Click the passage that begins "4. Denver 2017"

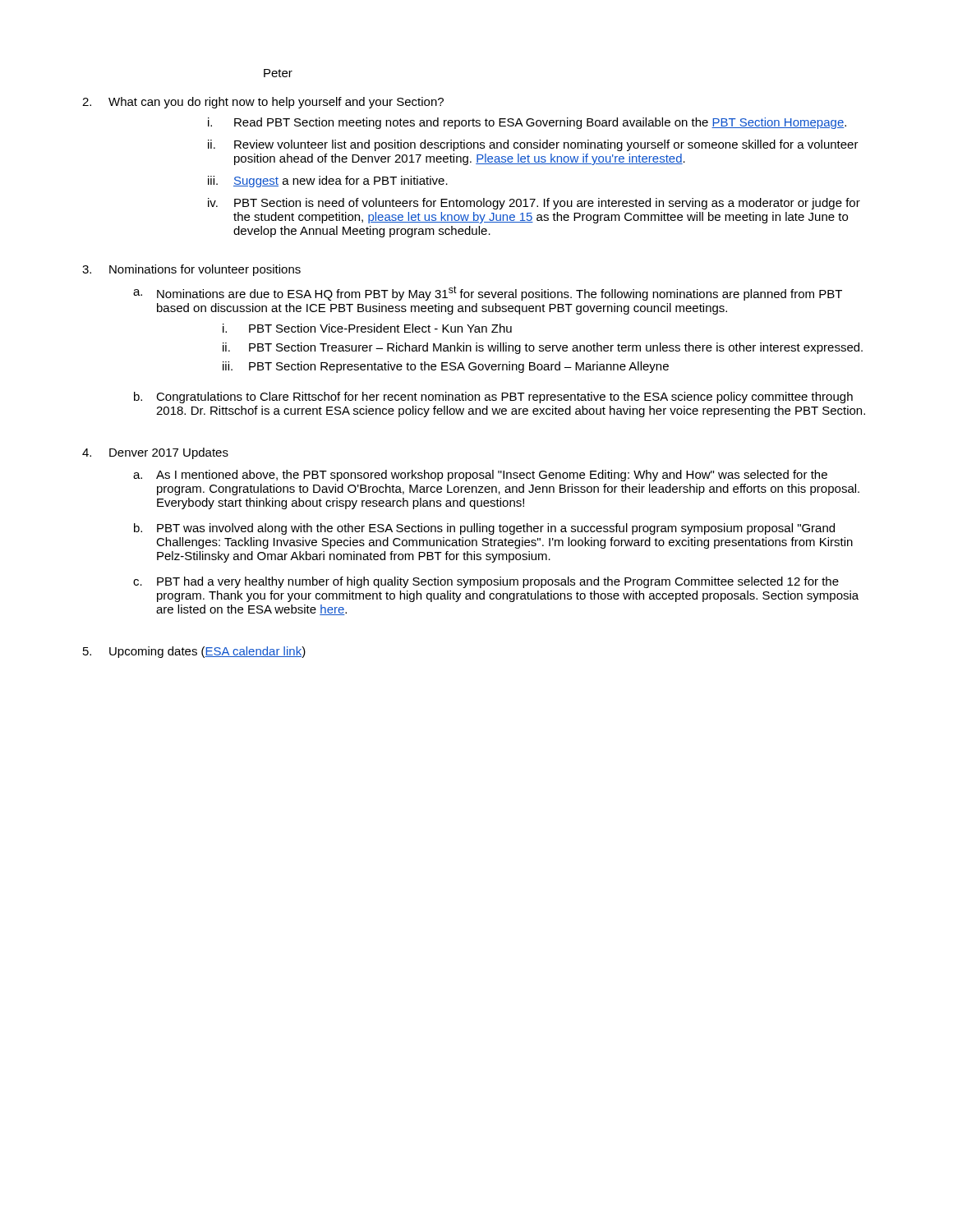pyautogui.click(x=476, y=536)
